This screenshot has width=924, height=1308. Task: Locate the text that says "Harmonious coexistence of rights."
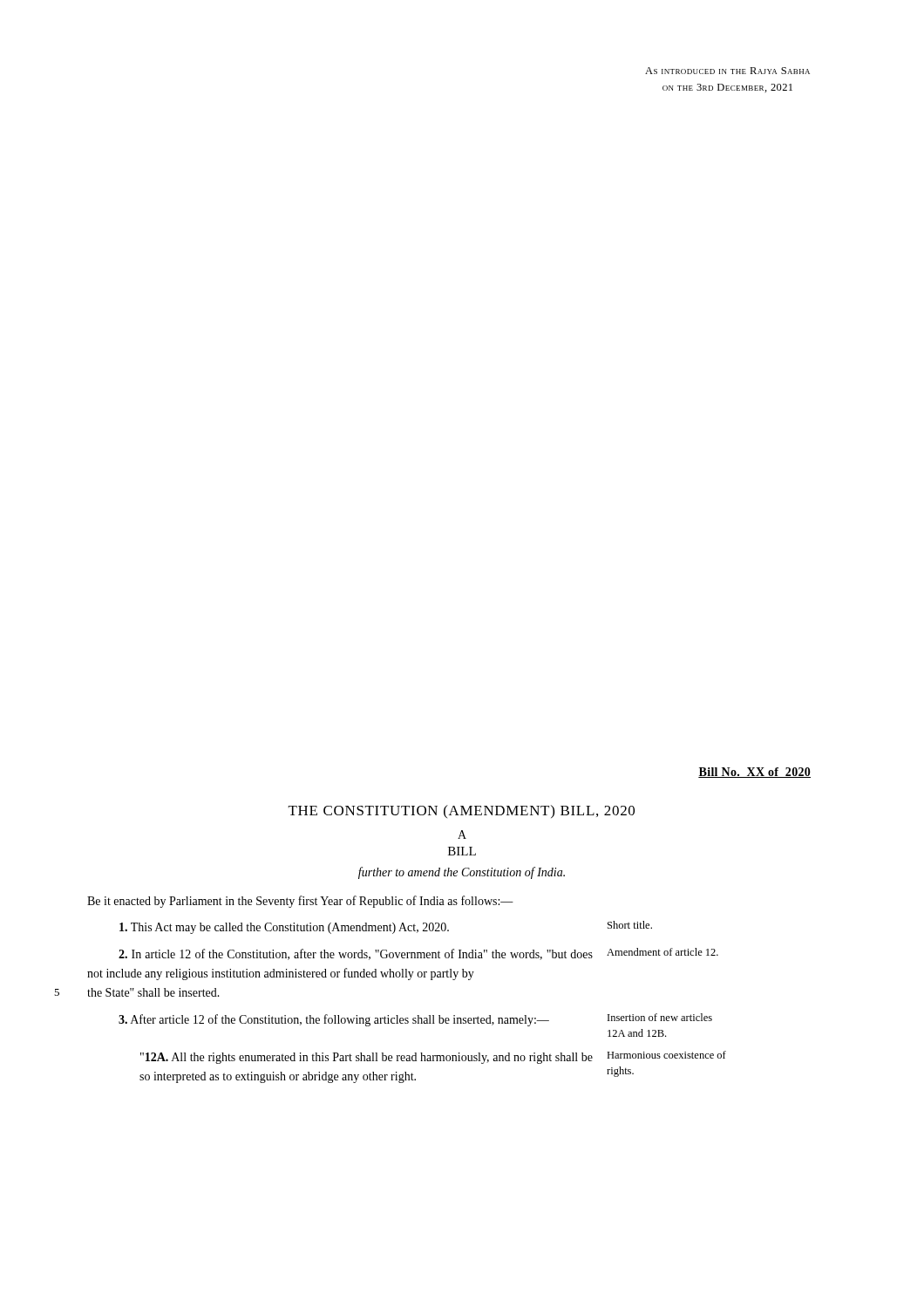pos(666,1063)
